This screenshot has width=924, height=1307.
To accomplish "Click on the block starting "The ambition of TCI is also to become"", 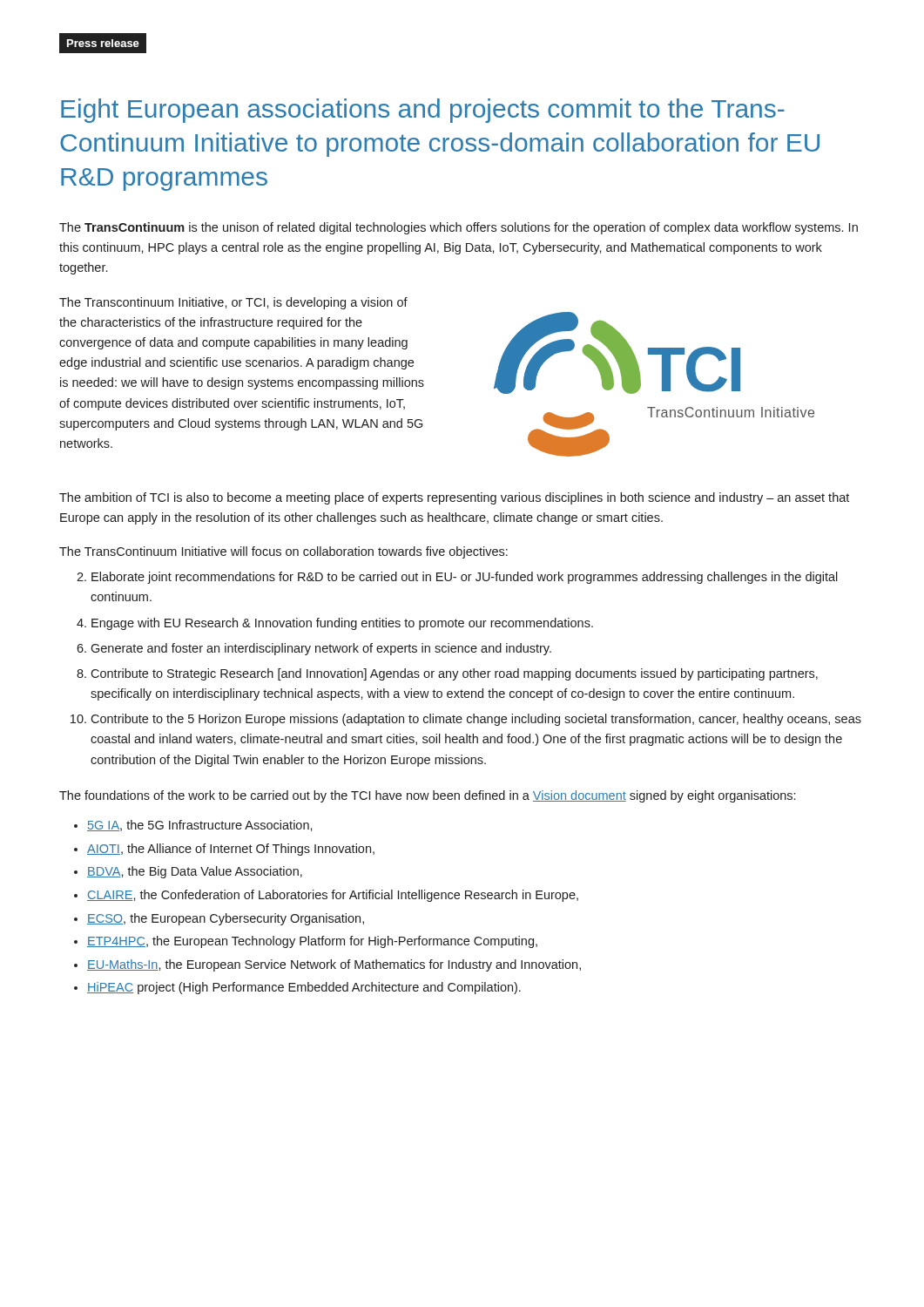I will (x=454, y=507).
